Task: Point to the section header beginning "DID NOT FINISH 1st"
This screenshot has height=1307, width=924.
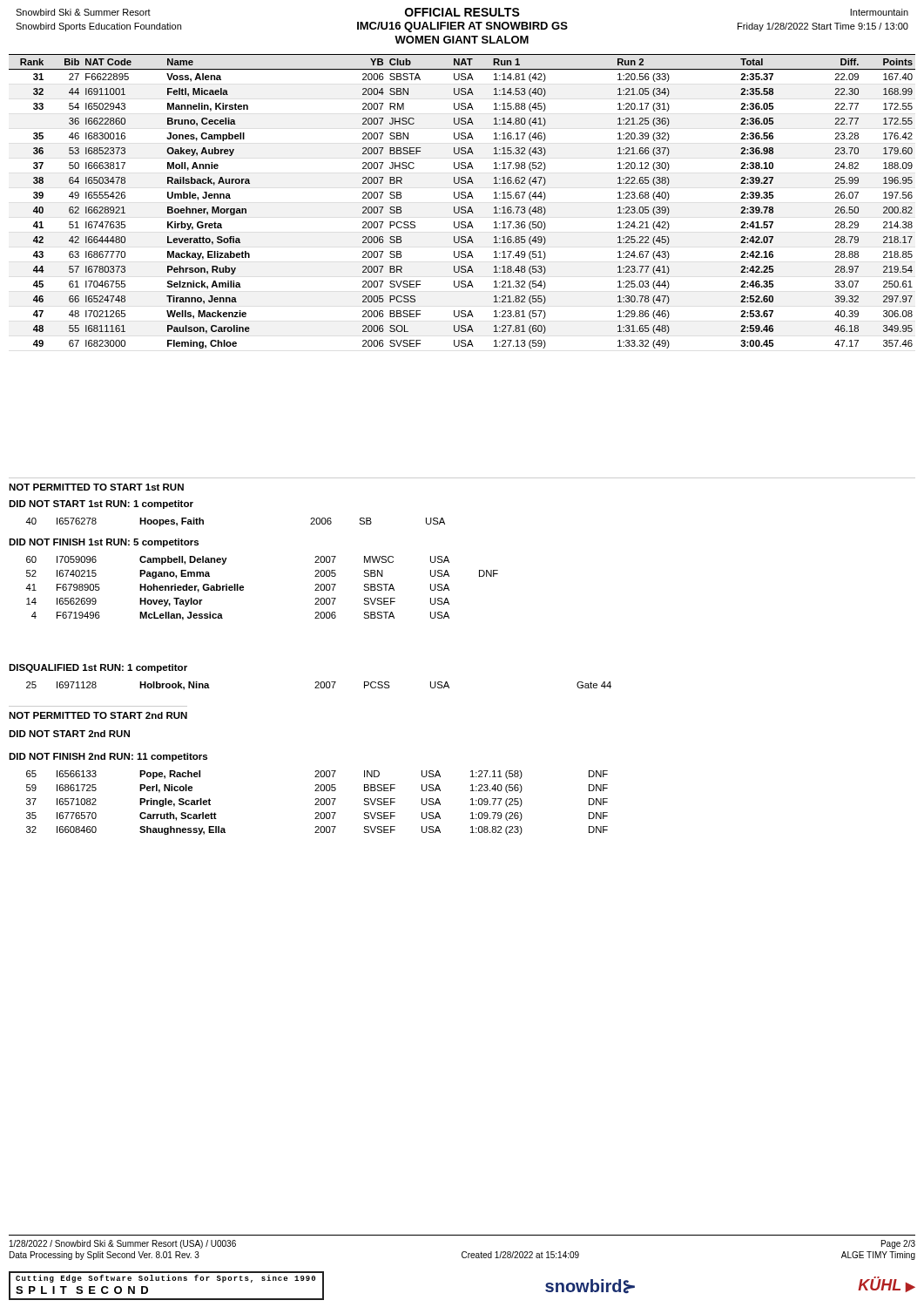Action: (104, 542)
